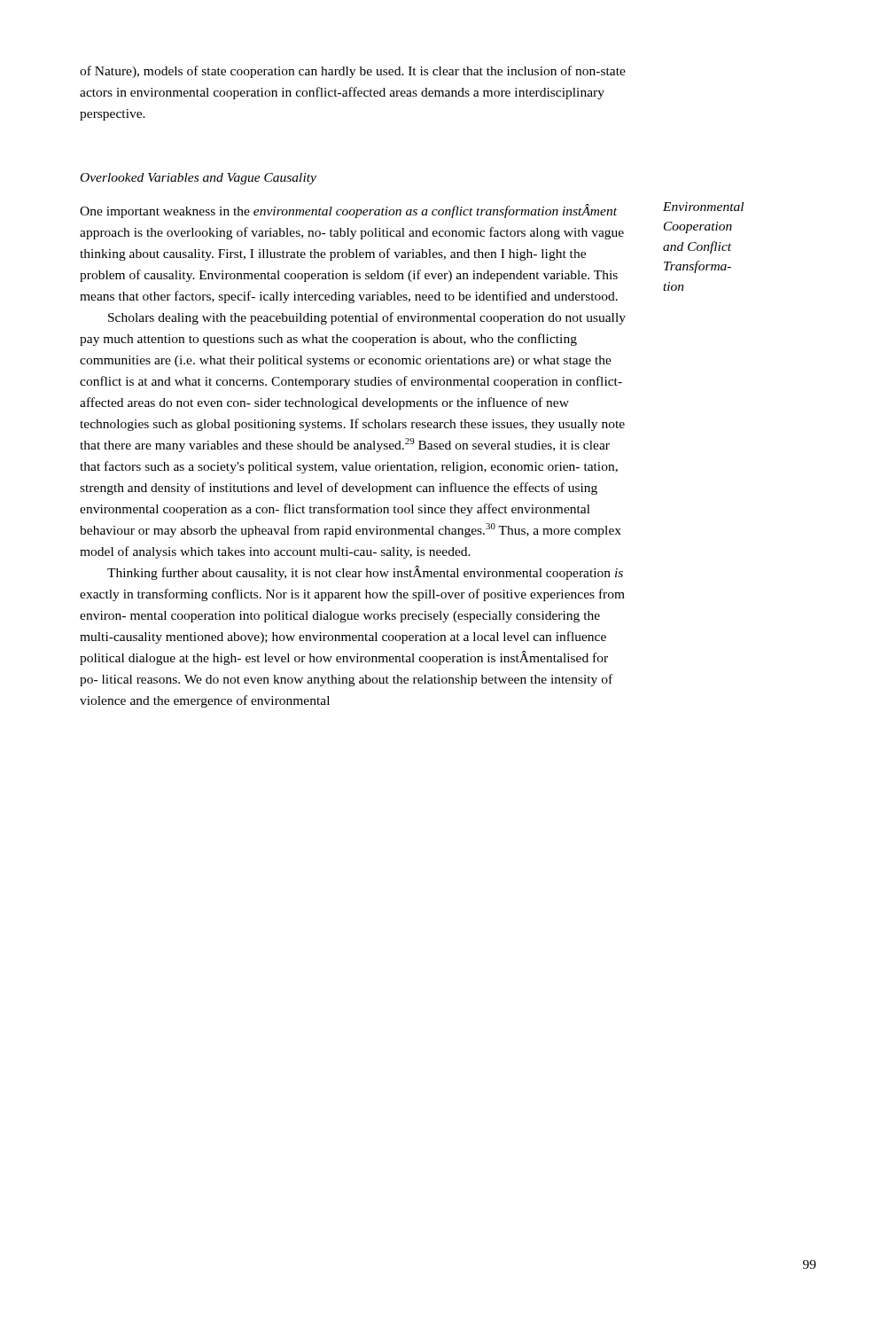Locate the text "Overlooked Variables and Vague Causality"

(x=198, y=177)
